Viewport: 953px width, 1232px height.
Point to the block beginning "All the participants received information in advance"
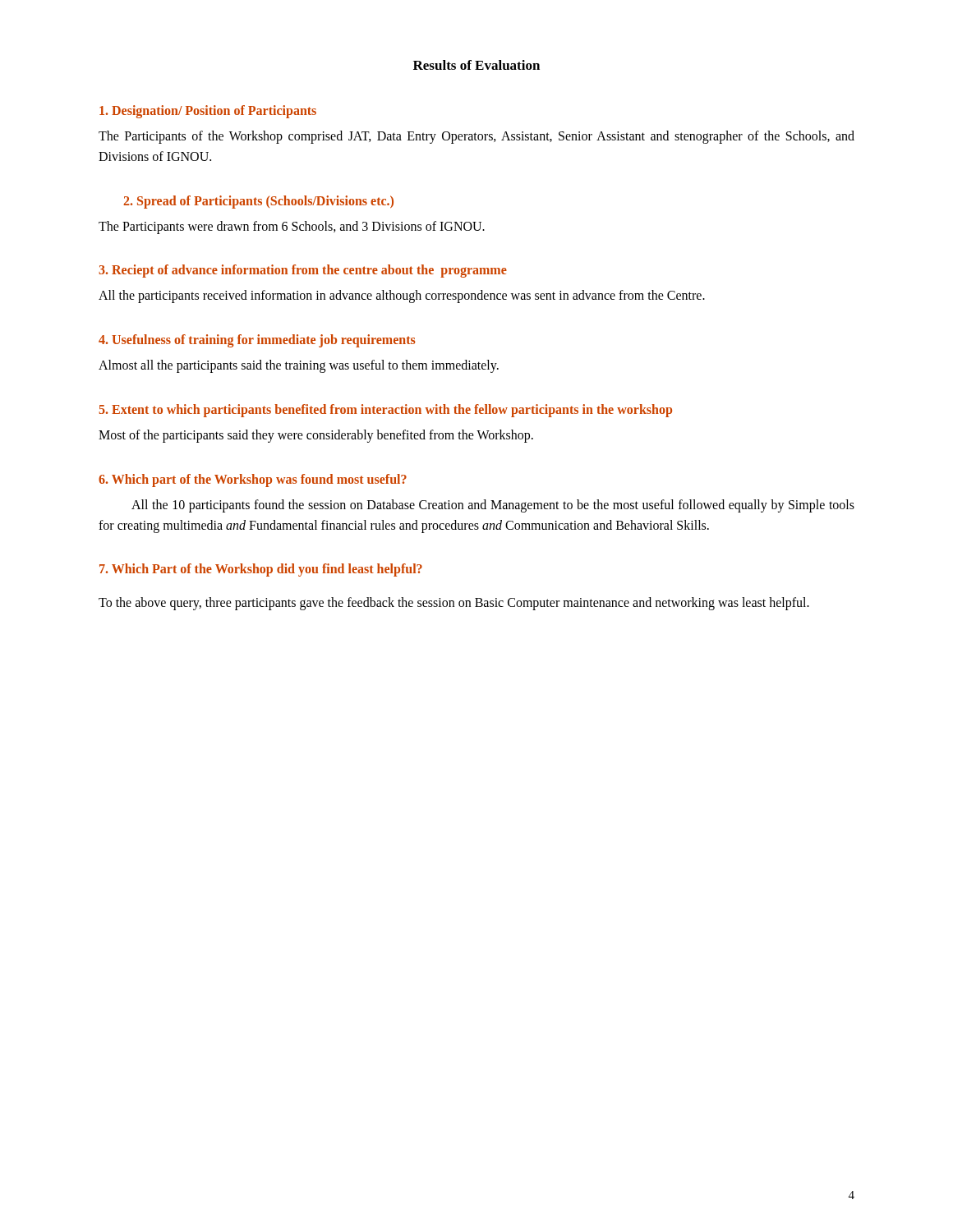pos(402,296)
